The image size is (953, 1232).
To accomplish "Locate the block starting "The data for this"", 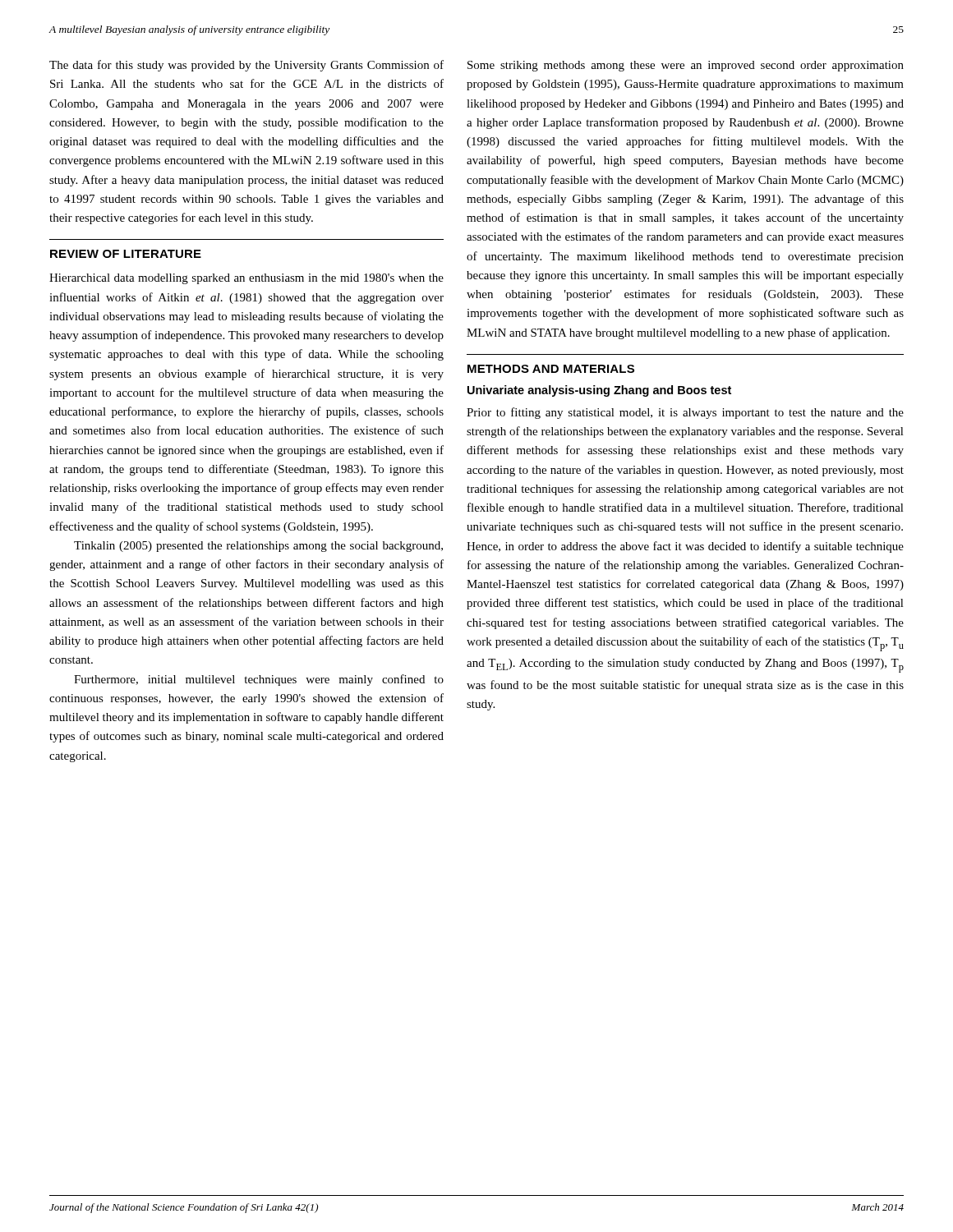I will coord(246,142).
